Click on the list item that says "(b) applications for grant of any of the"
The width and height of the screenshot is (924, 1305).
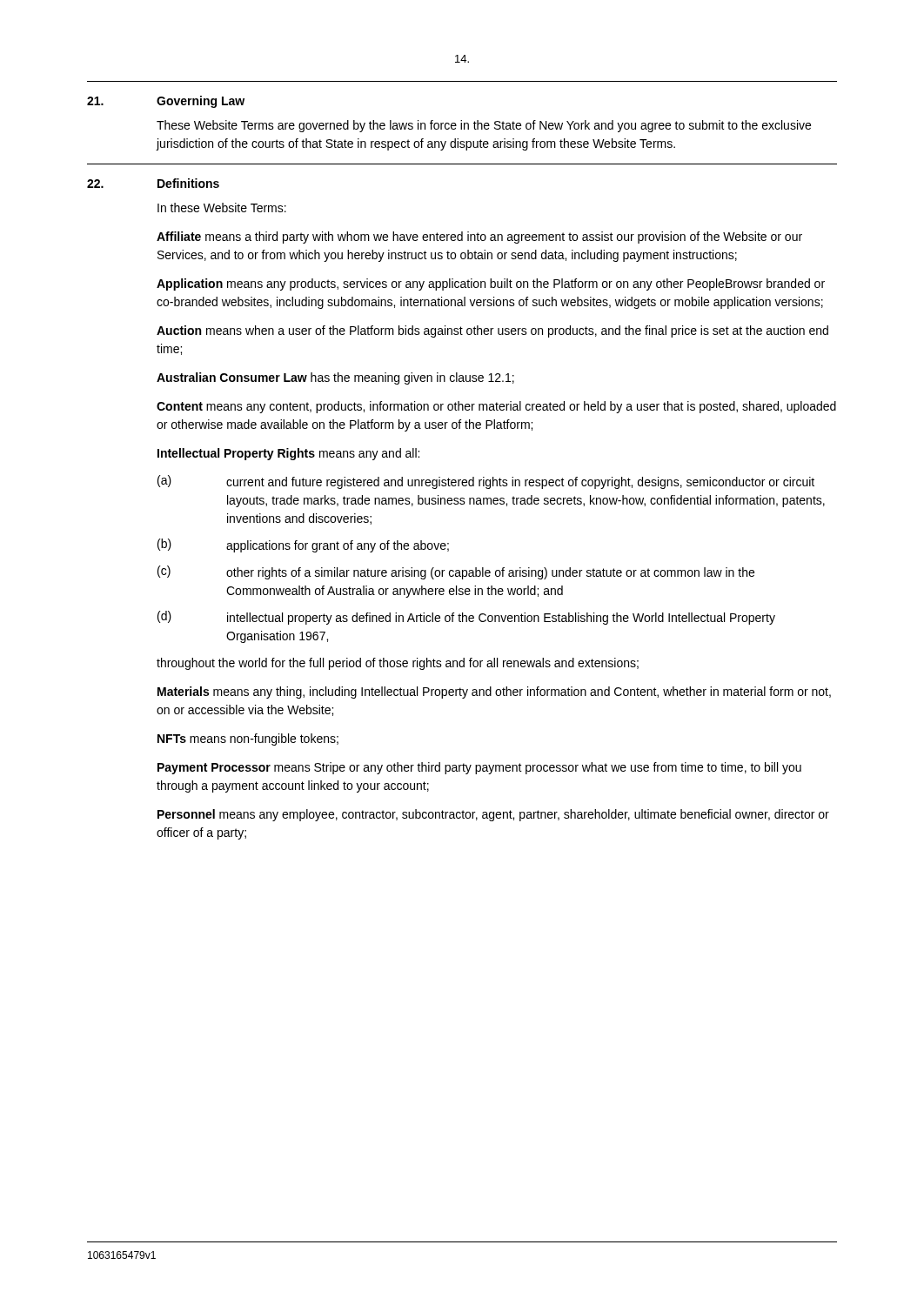click(x=303, y=545)
